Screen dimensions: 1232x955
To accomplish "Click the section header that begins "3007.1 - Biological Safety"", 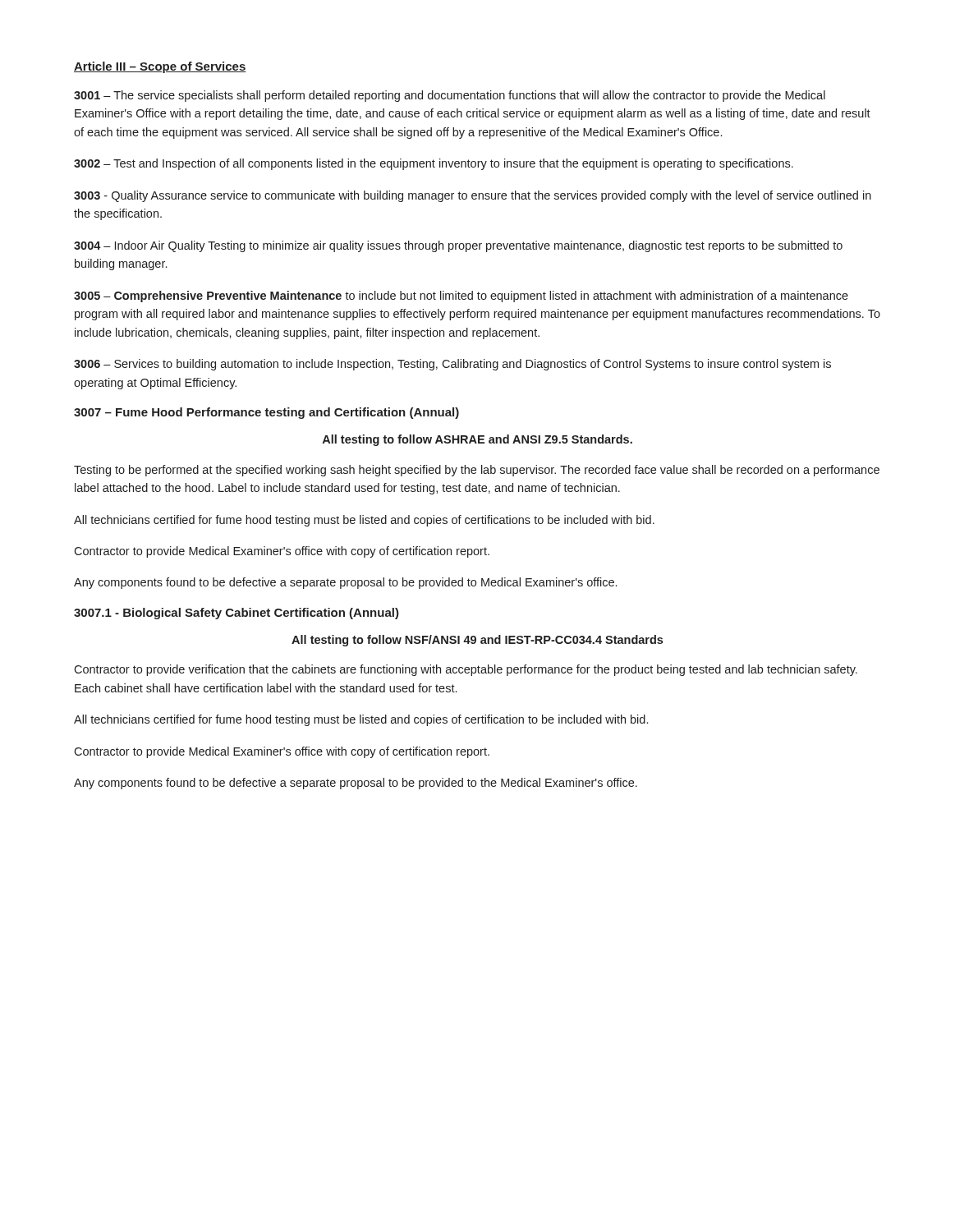I will (236, 612).
